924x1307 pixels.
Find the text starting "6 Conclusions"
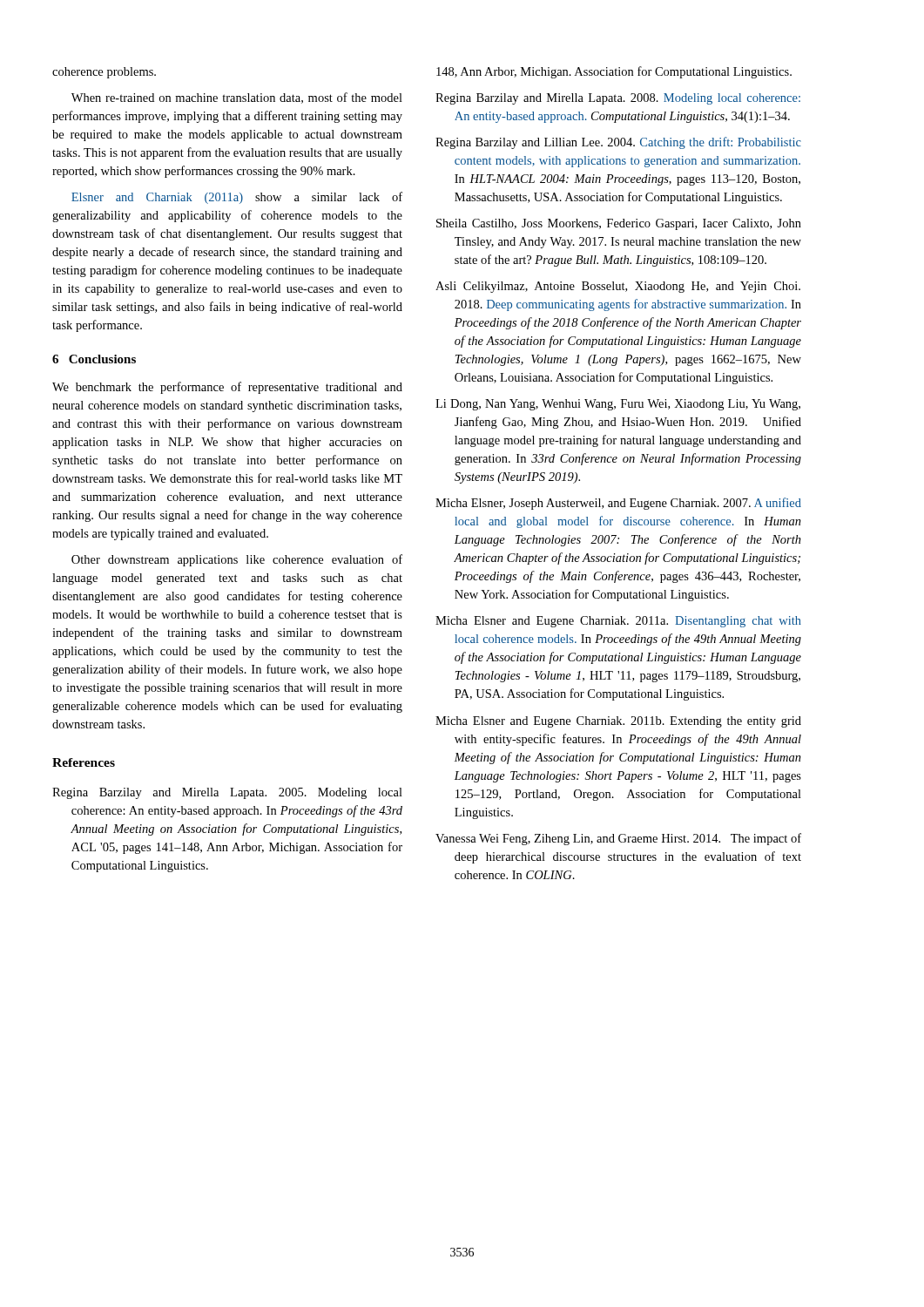click(94, 359)
